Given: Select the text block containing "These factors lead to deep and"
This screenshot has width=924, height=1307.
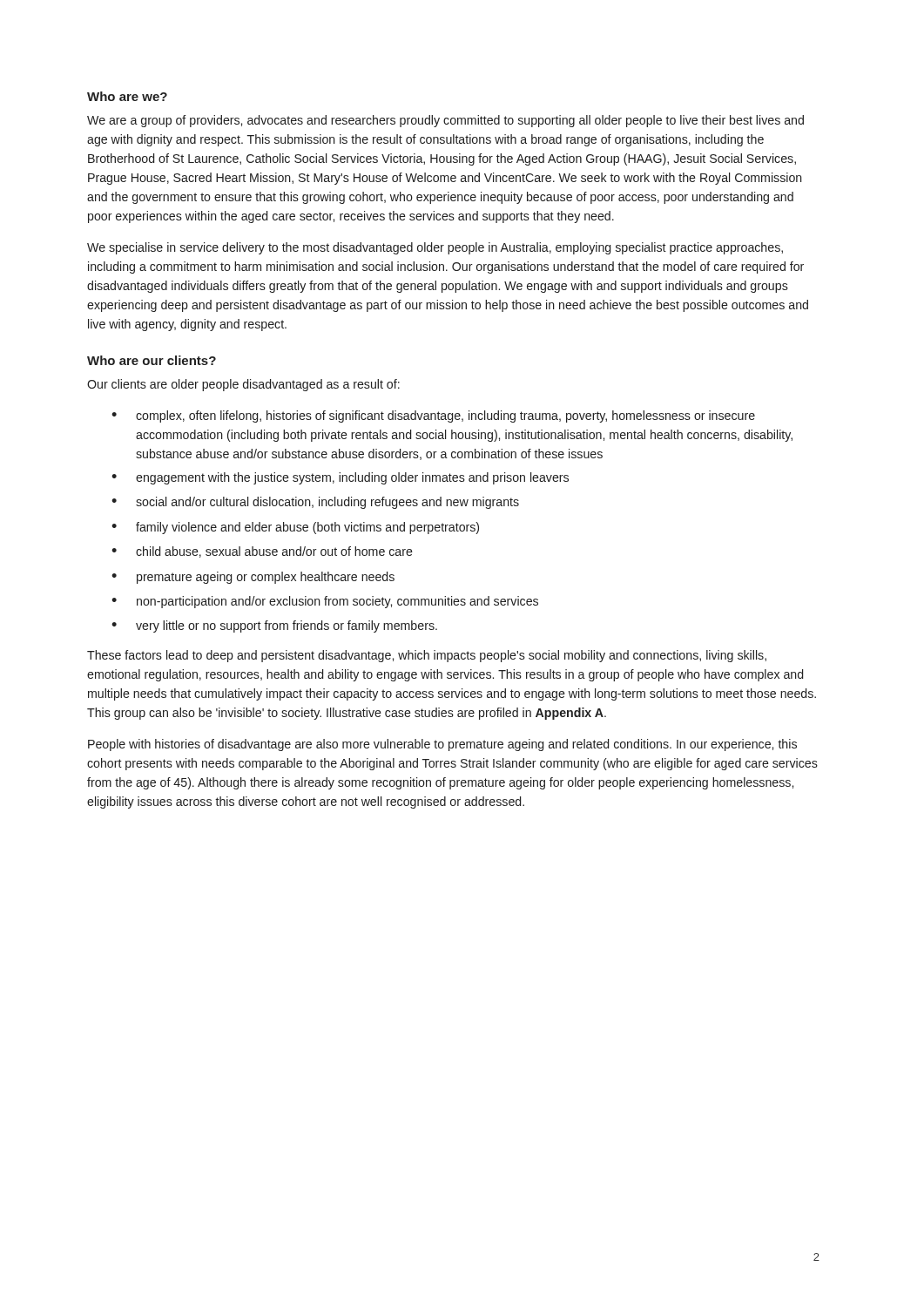Looking at the screenshot, I should (452, 684).
